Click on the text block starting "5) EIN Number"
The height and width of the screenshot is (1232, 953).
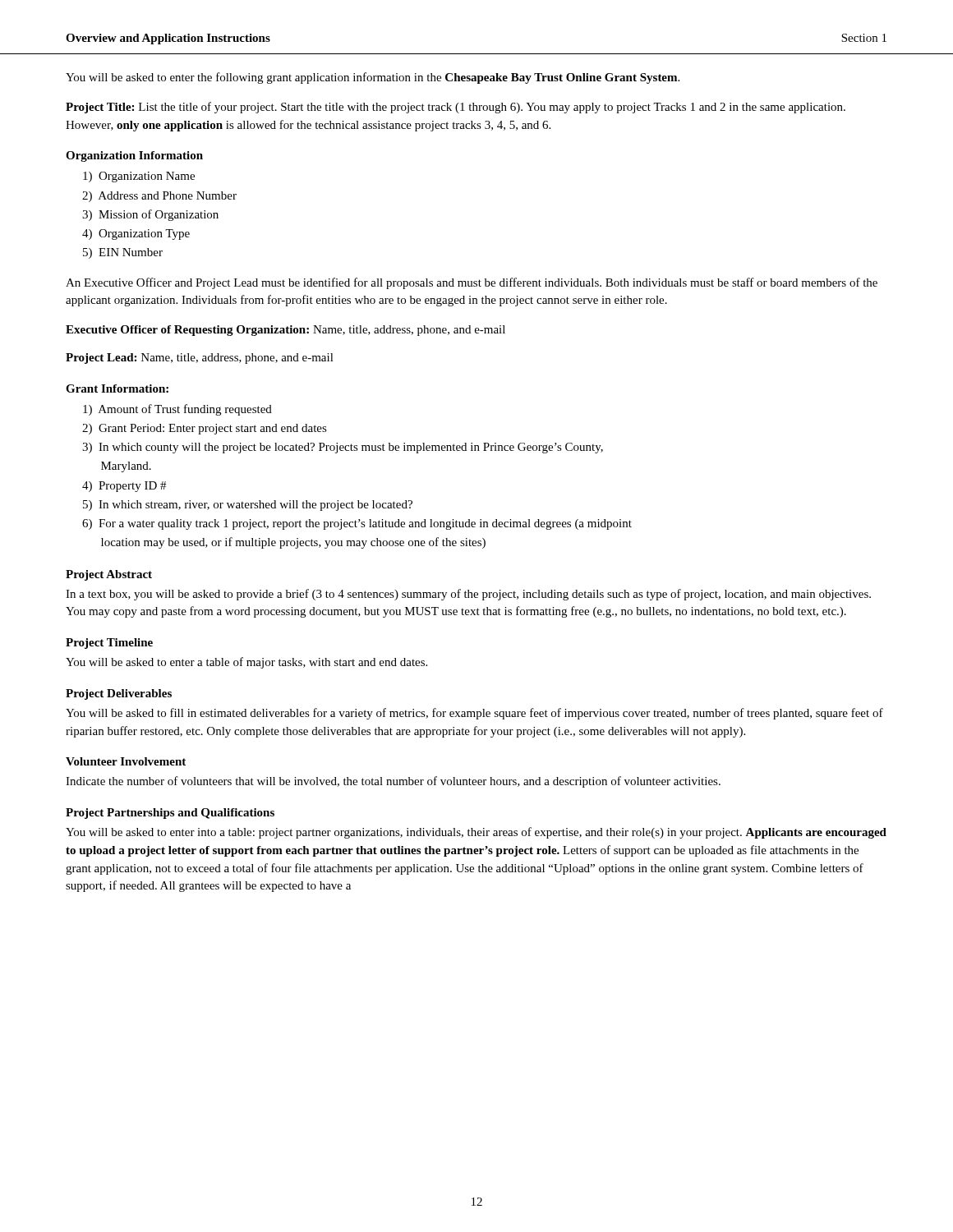pos(122,252)
